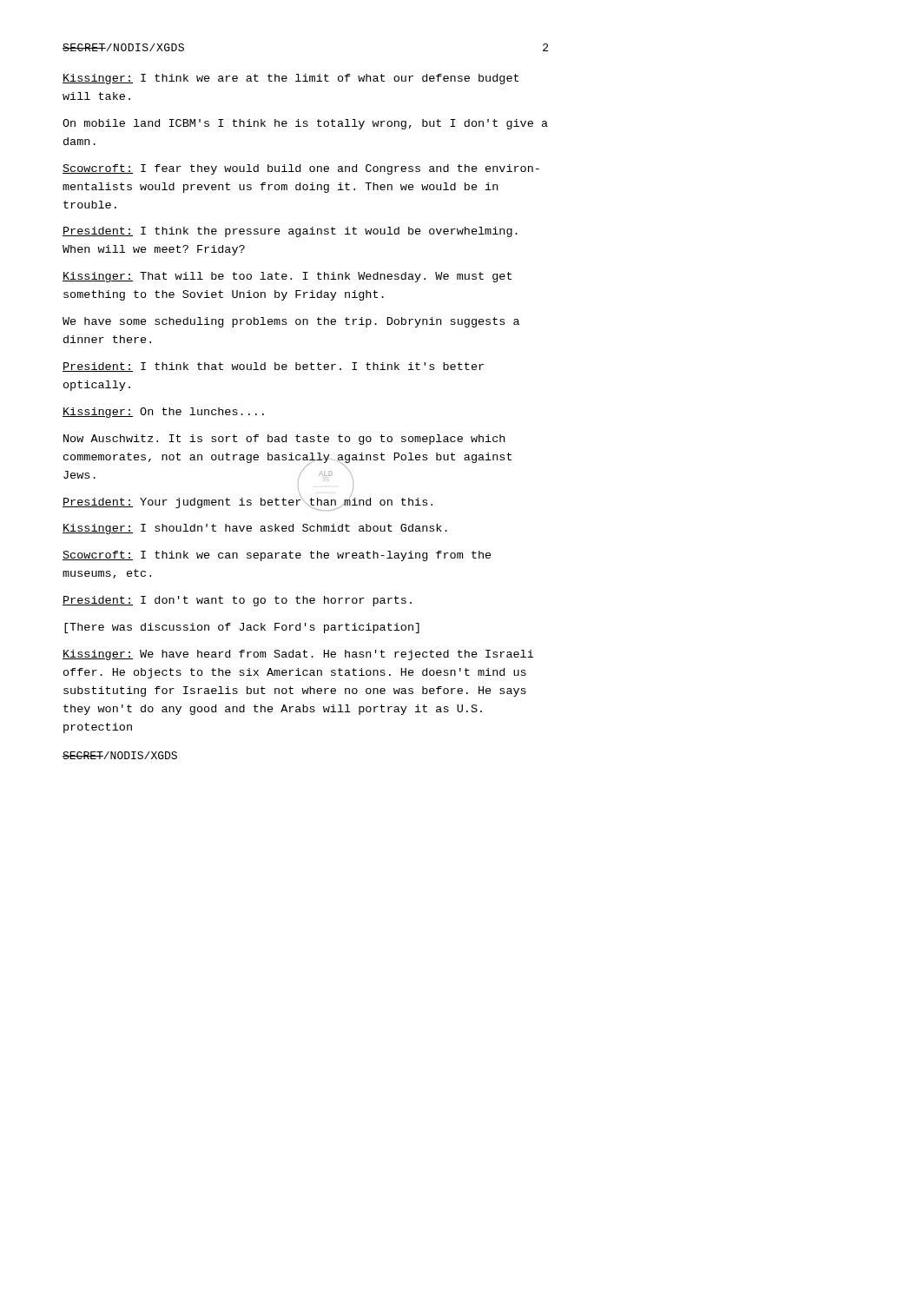Locate the text with the text "Kissinger: On the lunches"
This screenshot has width=924, height=1303.
pos(165,412)
